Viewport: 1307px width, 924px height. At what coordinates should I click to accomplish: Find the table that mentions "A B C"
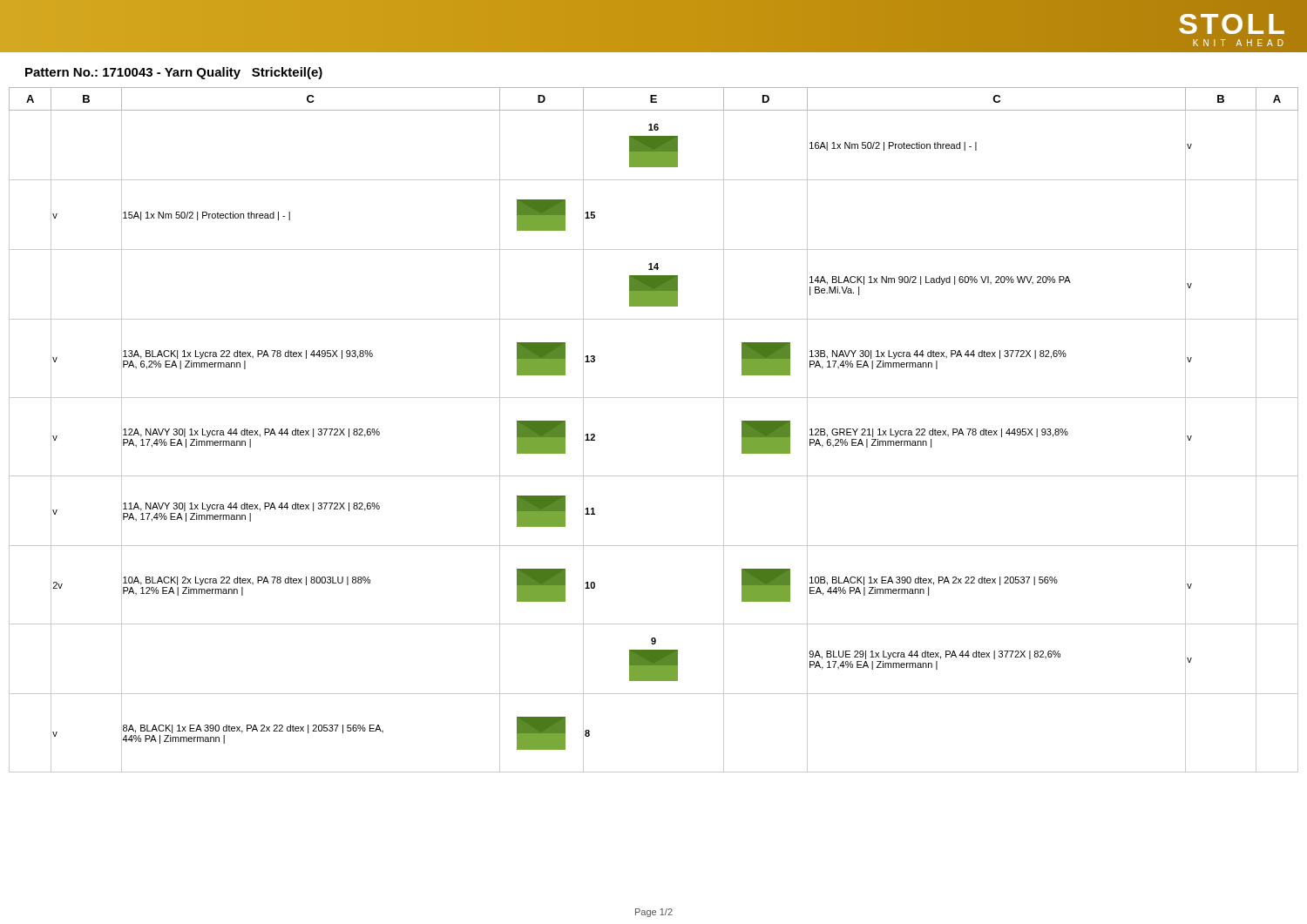(654, 490)
